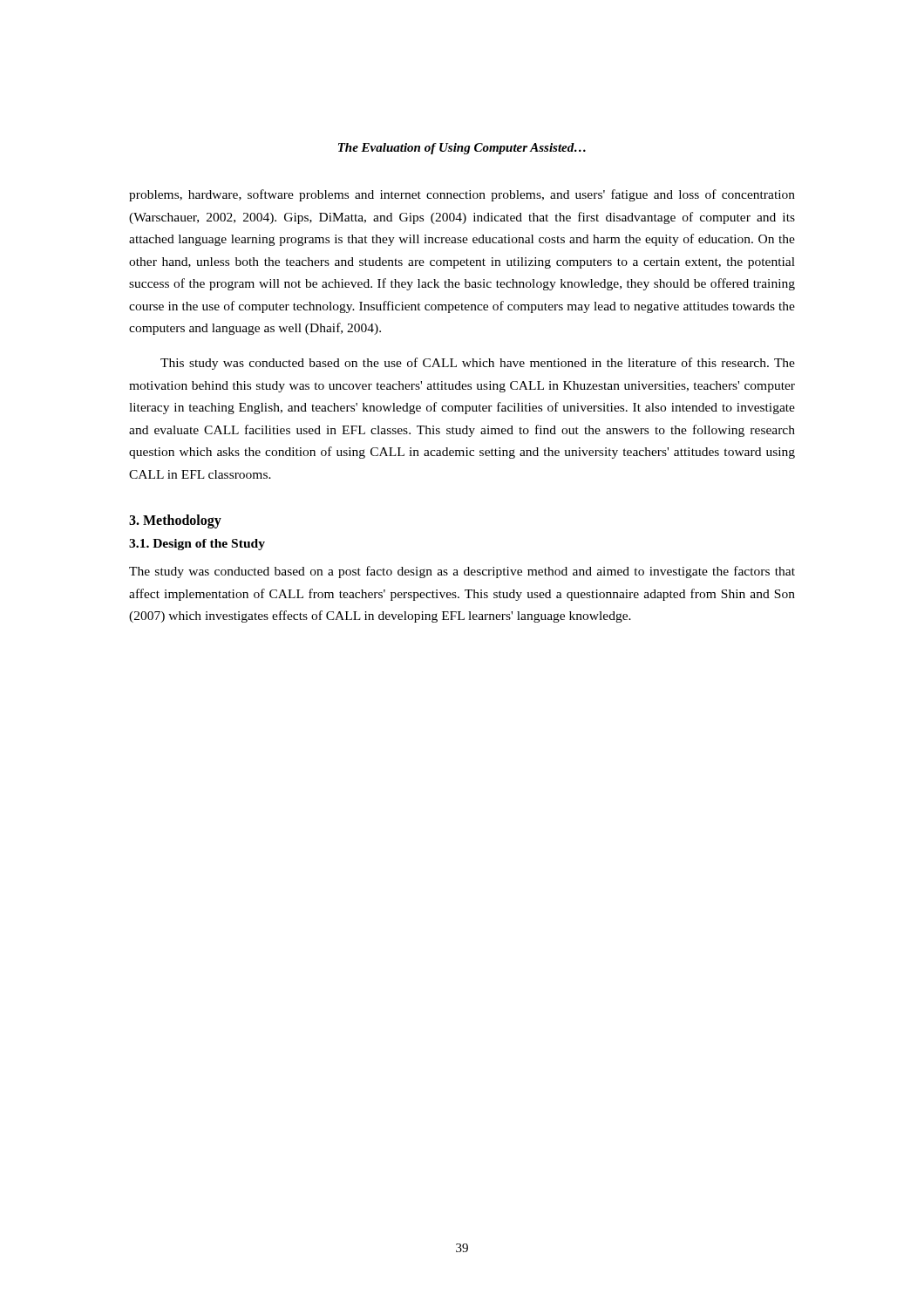This screenshot has width=924, height=1308.
Task: Select the text block that says "The study was conducted based on a"
Action: click(x=462, y=594)
